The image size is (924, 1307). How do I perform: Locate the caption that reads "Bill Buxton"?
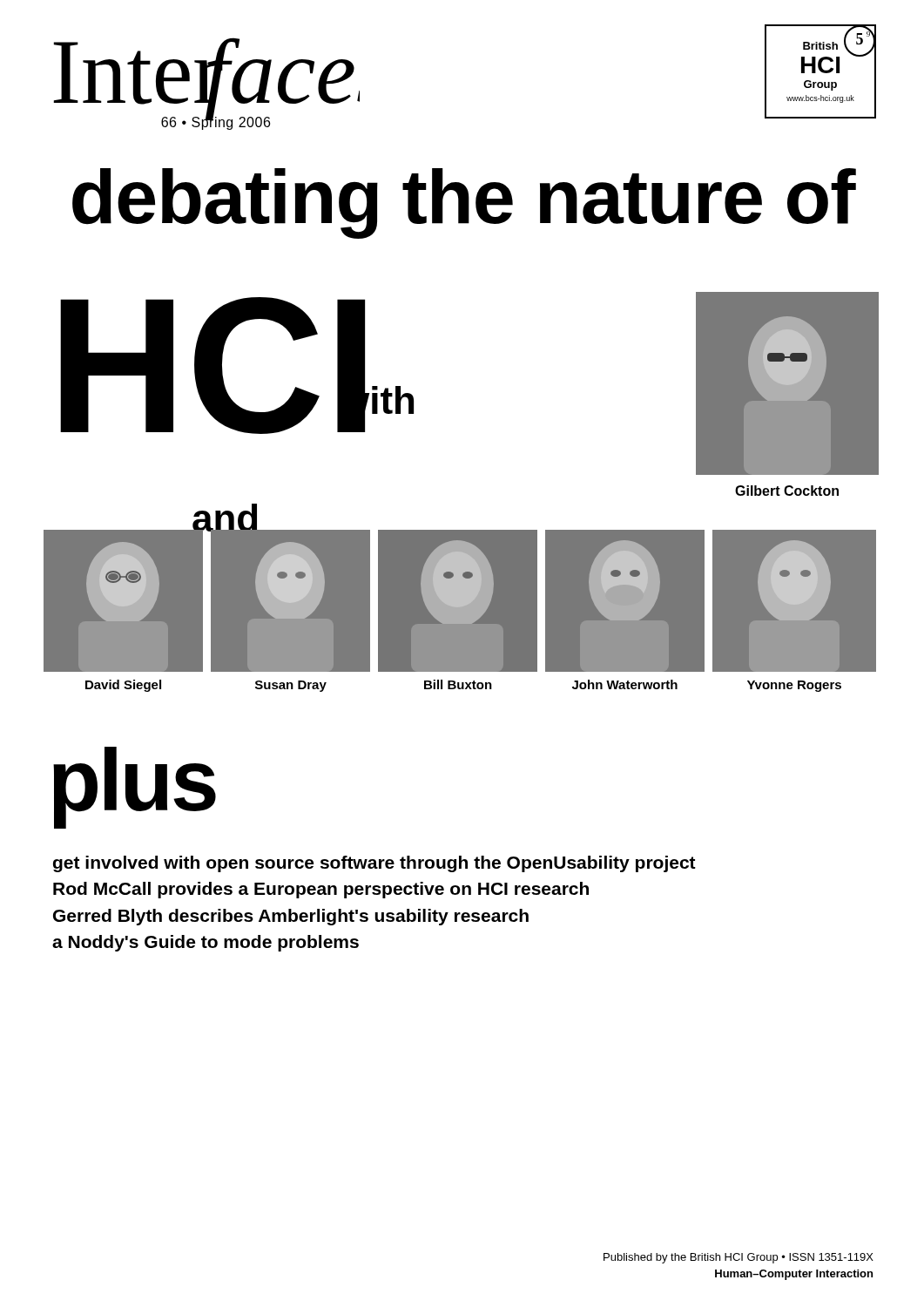click(x=458, y=684)
